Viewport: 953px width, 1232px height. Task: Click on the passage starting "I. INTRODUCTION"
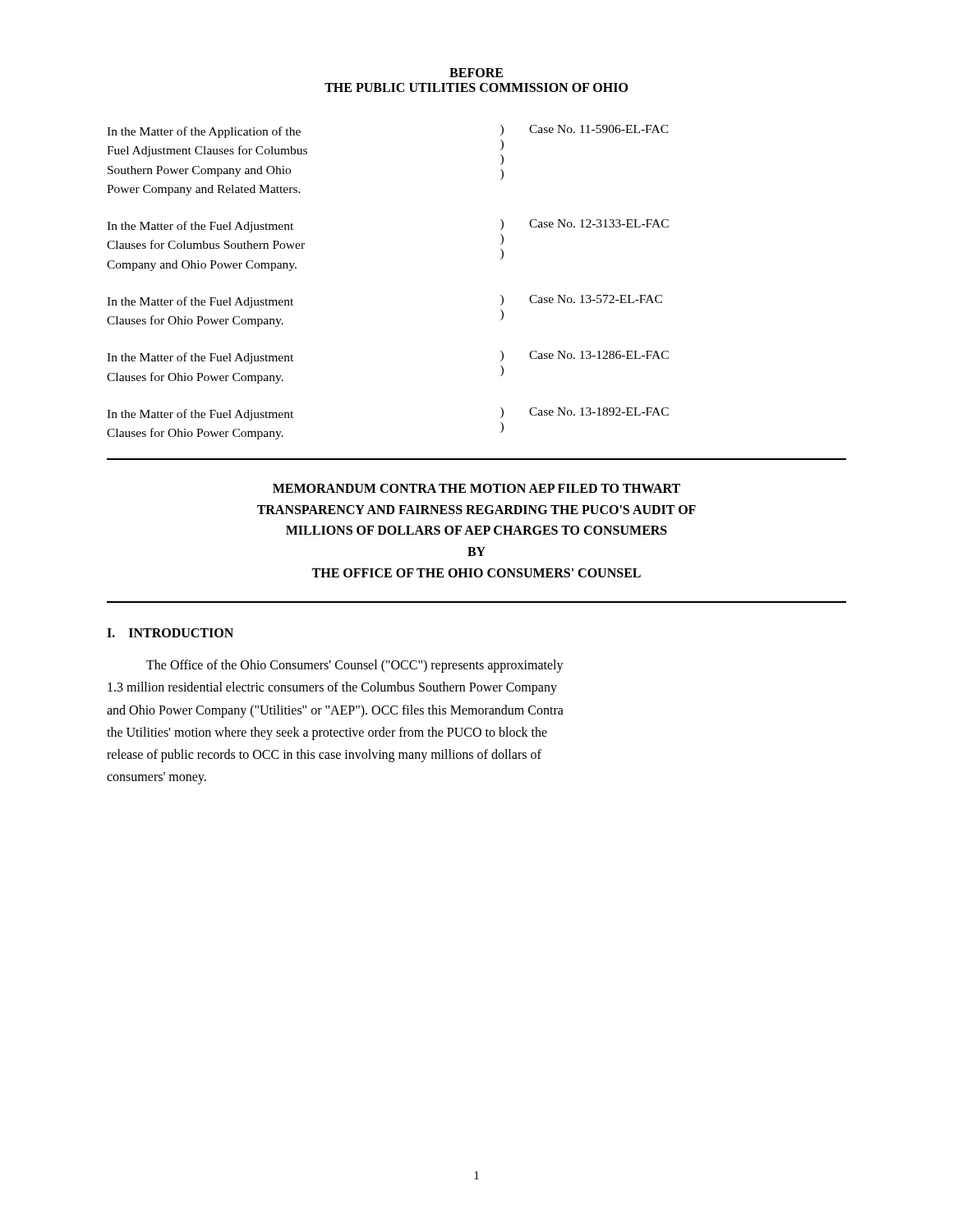(170, 633)
